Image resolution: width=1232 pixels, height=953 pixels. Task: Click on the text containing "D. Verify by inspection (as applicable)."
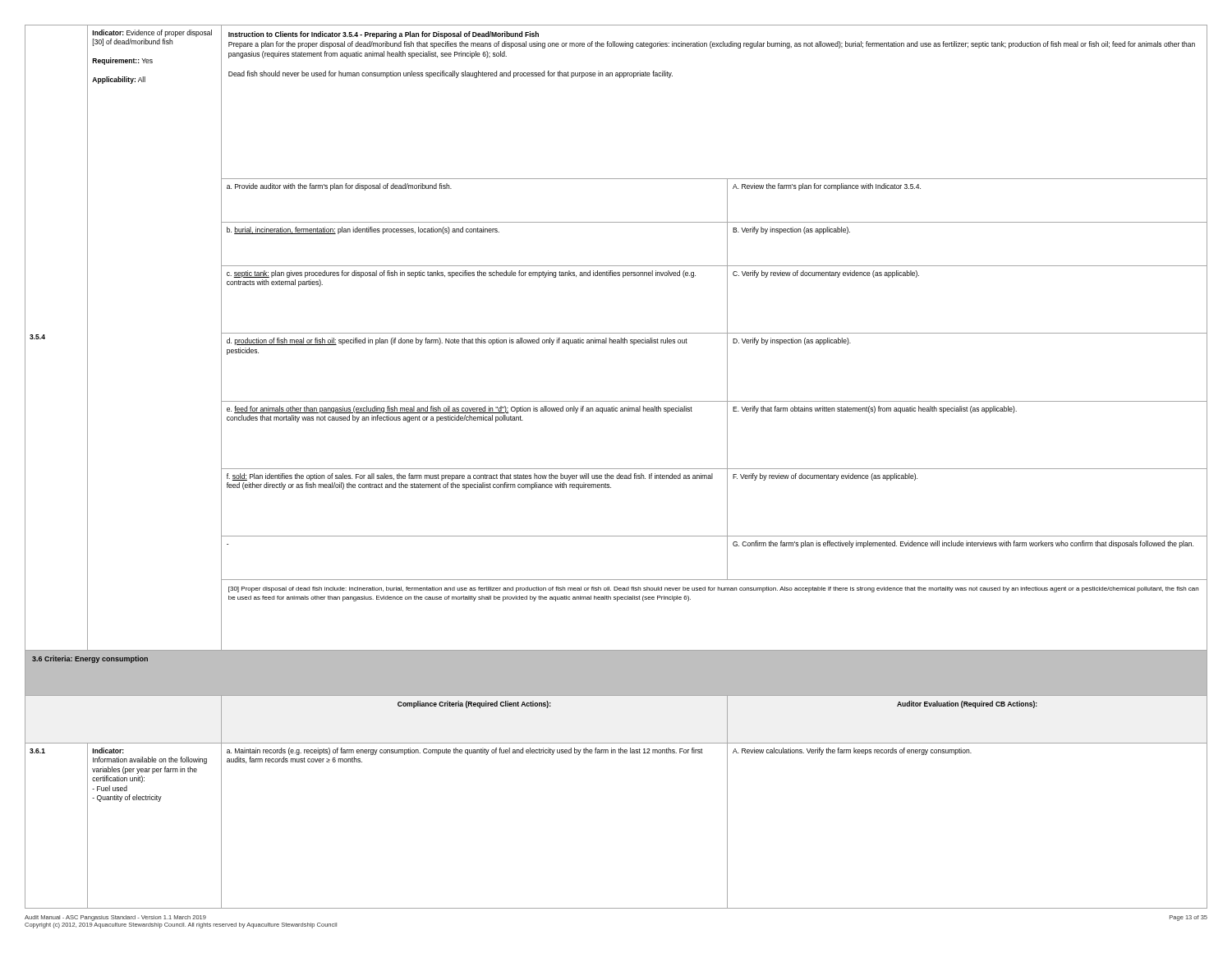pos(792,341)
